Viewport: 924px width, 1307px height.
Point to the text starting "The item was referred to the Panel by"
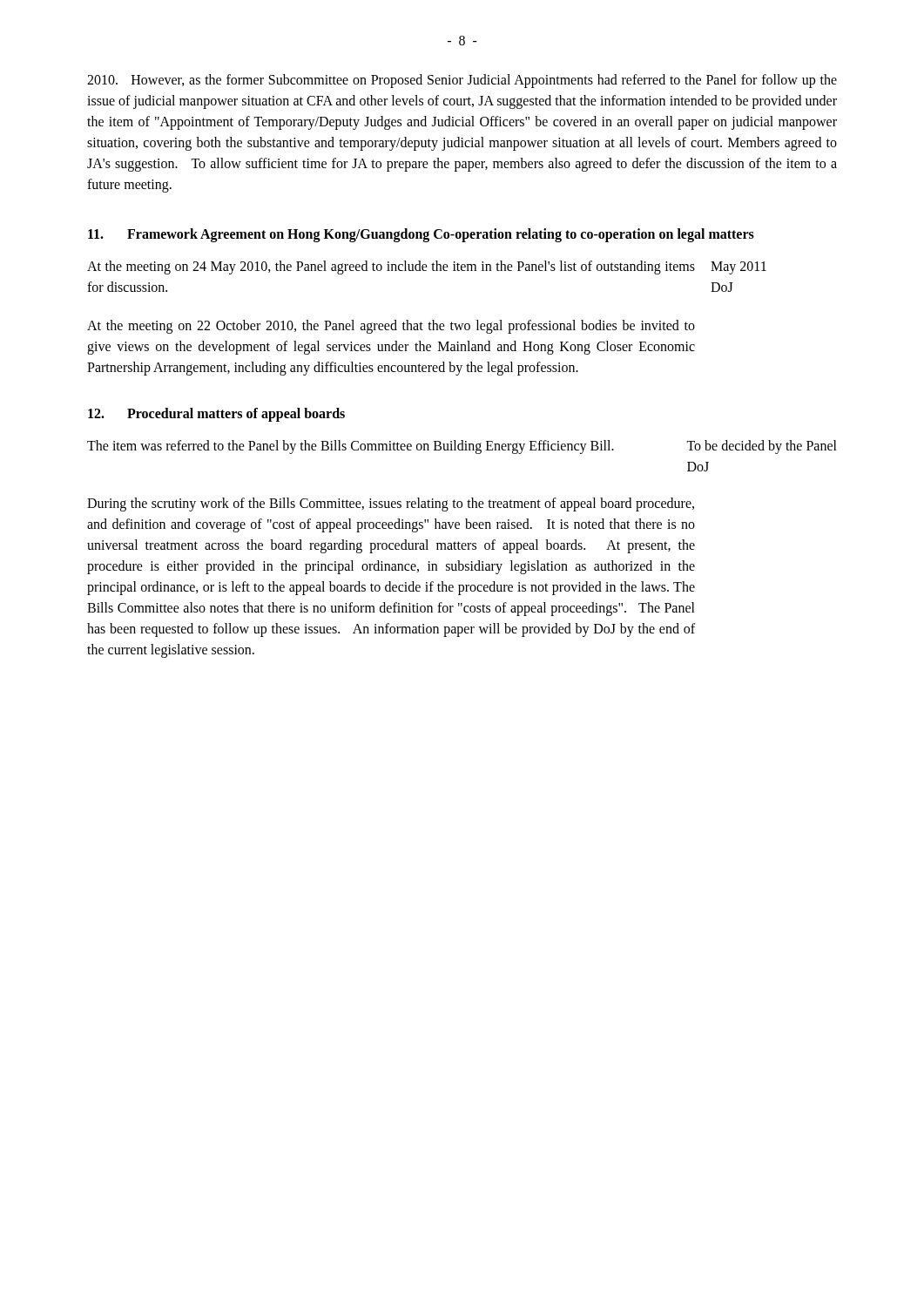(x=351, y=446)
